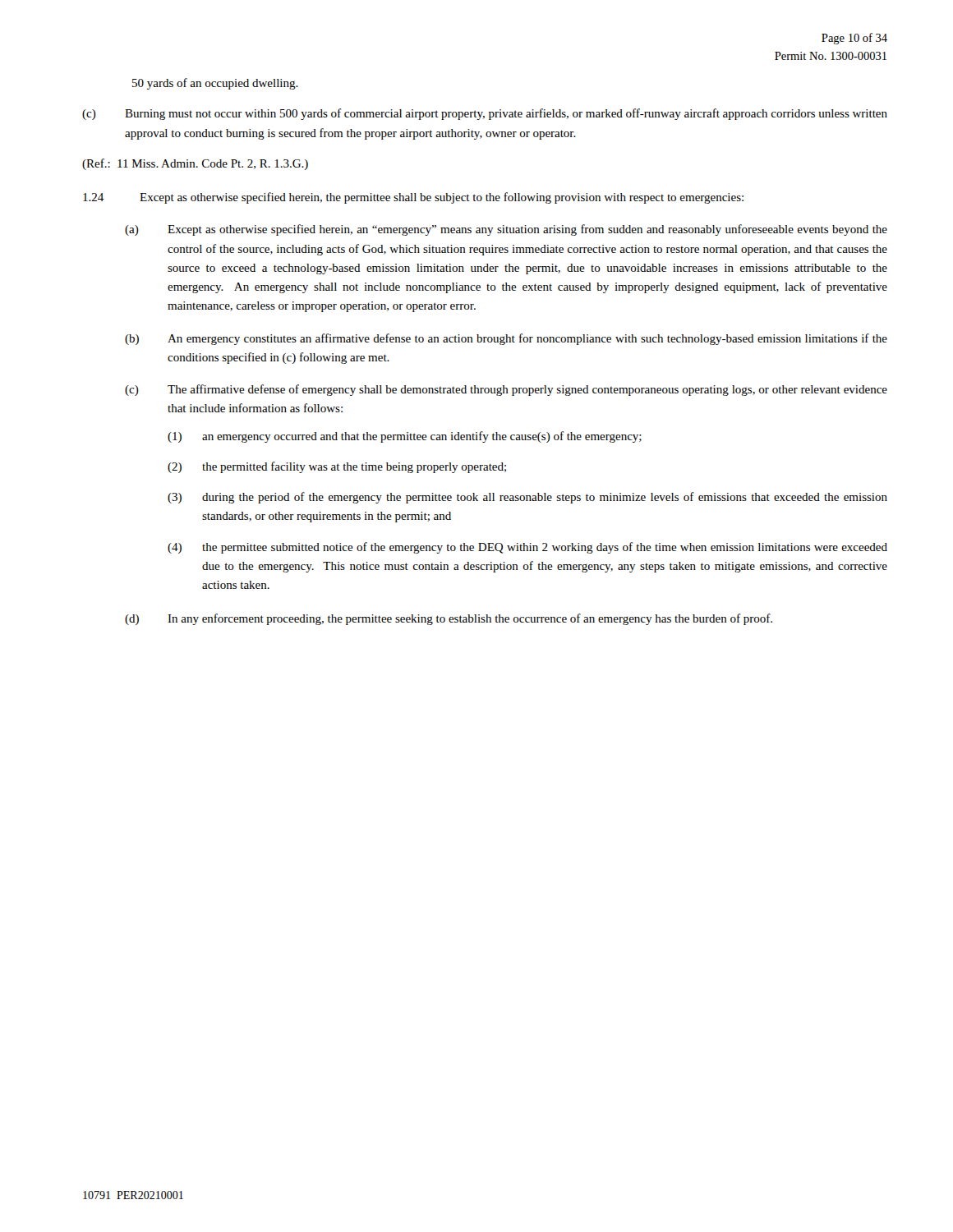The image size is (953, 1232).
Task: Locate the list item that says "(b) An emergency constitutes an affirmative defense"
Action: click(506, 348)
